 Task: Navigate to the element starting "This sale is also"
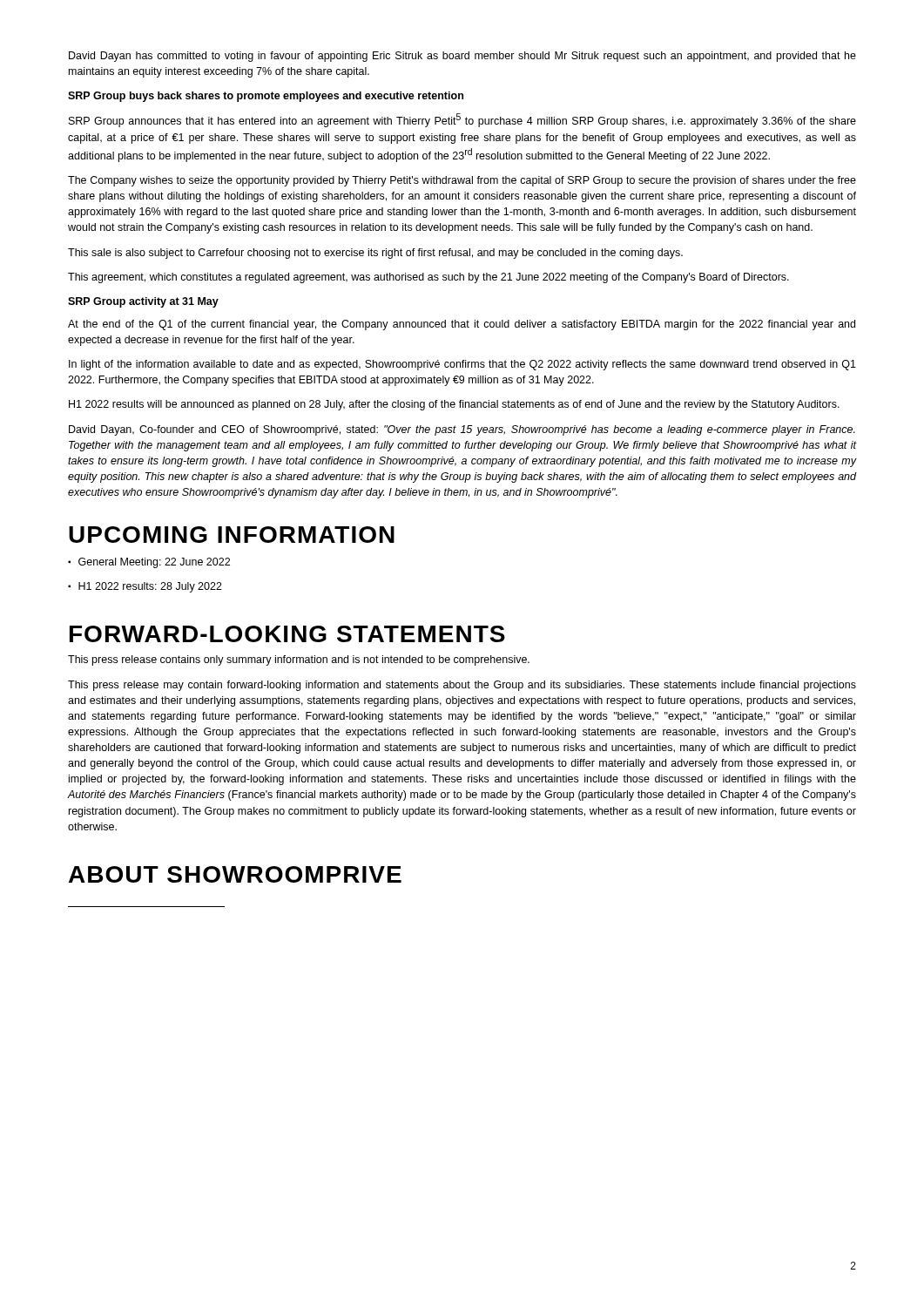coord(462,252)
